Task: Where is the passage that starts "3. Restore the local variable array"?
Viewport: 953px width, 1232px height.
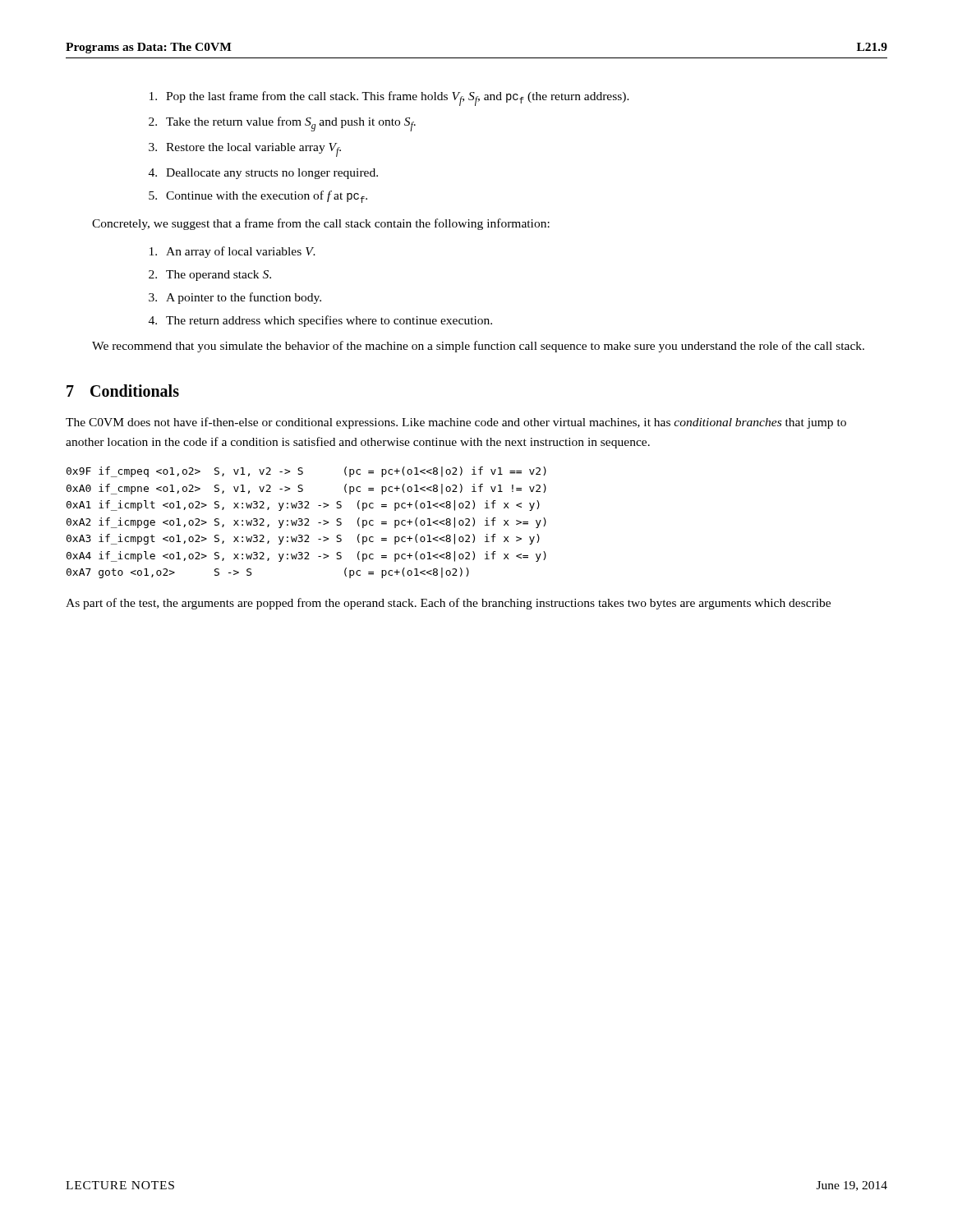Action: pyautogui.click(x=245, y=150)
